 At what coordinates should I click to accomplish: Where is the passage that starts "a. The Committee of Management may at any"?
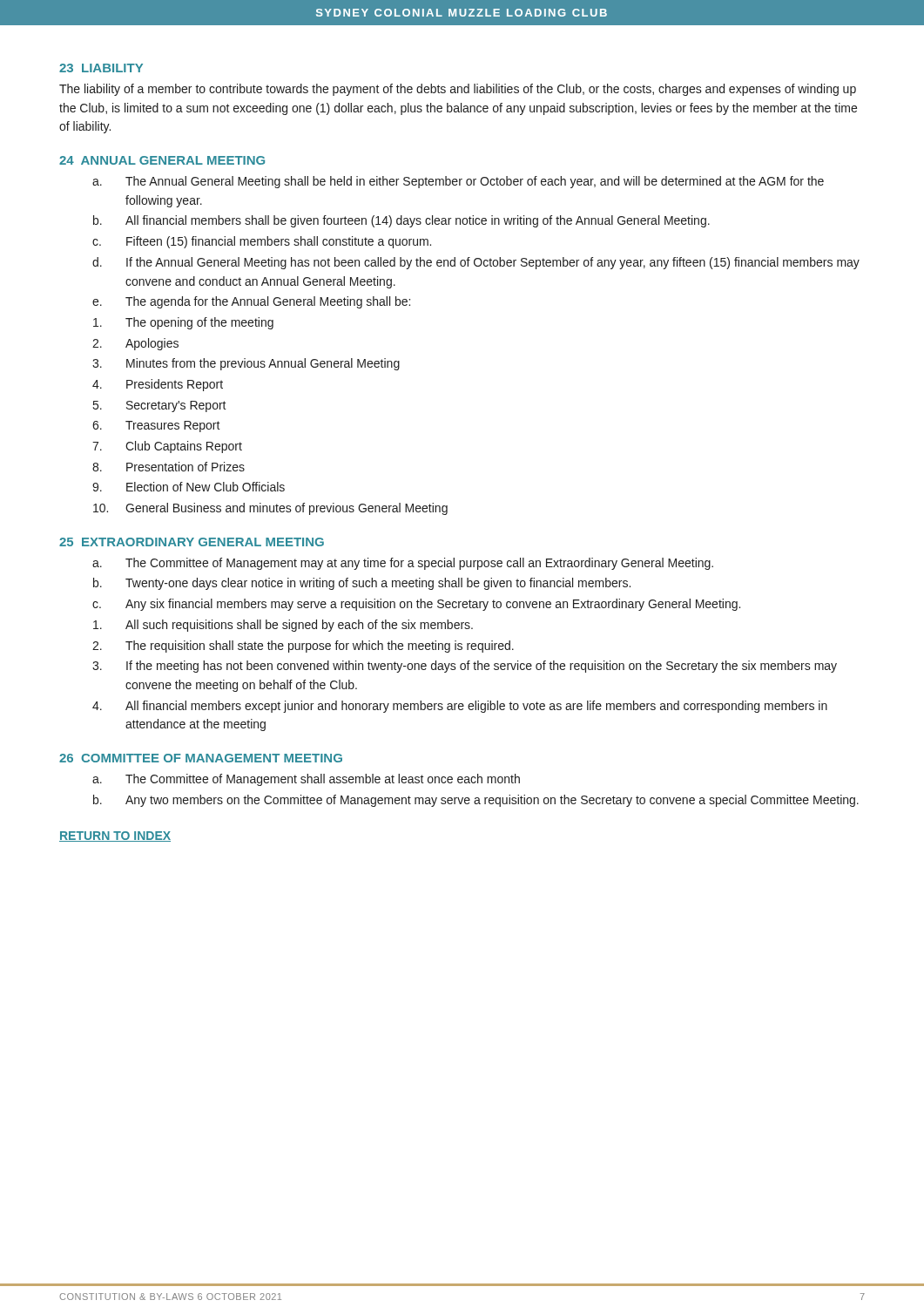click(x=479, y=563)
